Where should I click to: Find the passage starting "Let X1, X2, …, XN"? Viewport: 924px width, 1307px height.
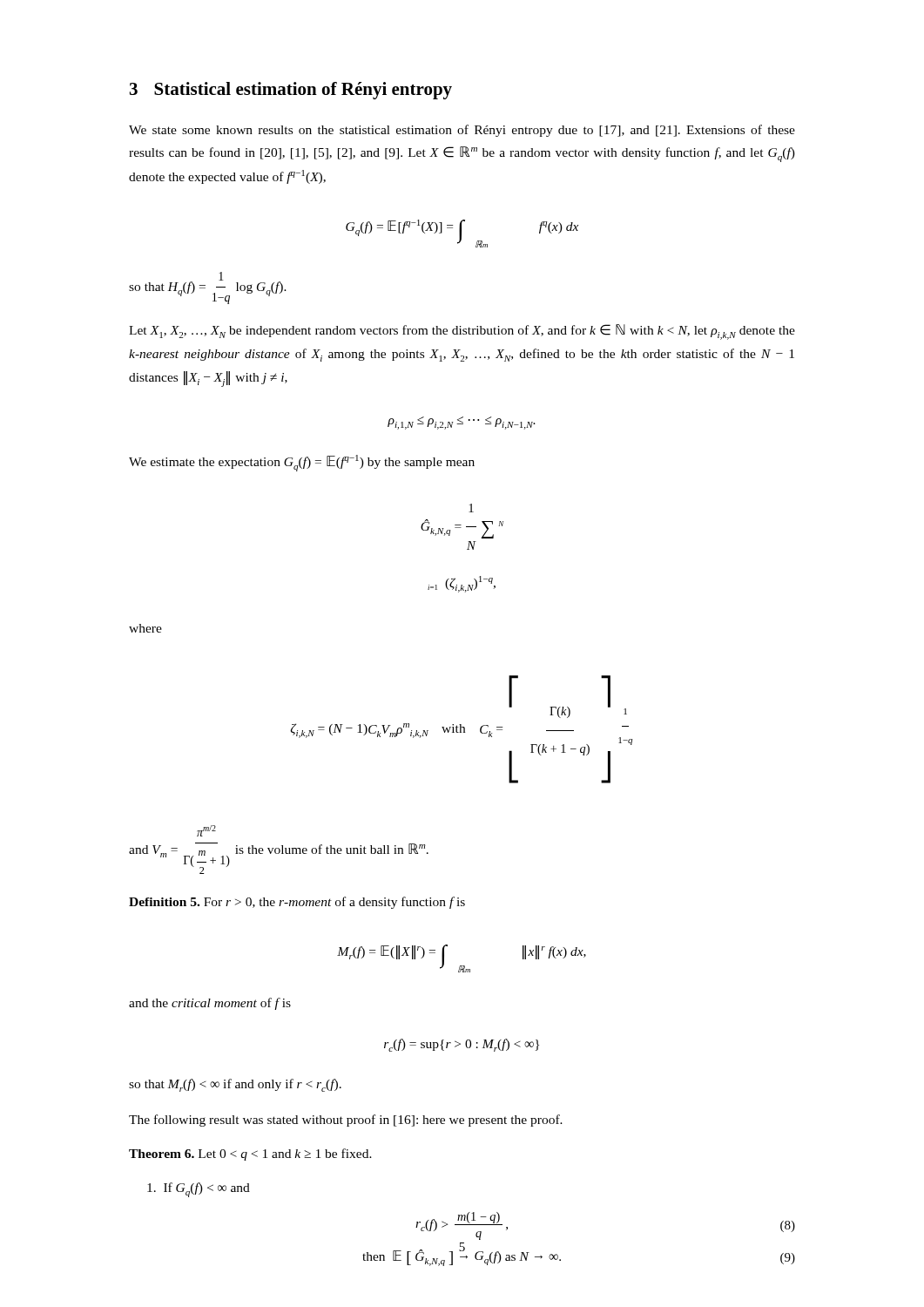pyautogui.click(x=462, y=355)
